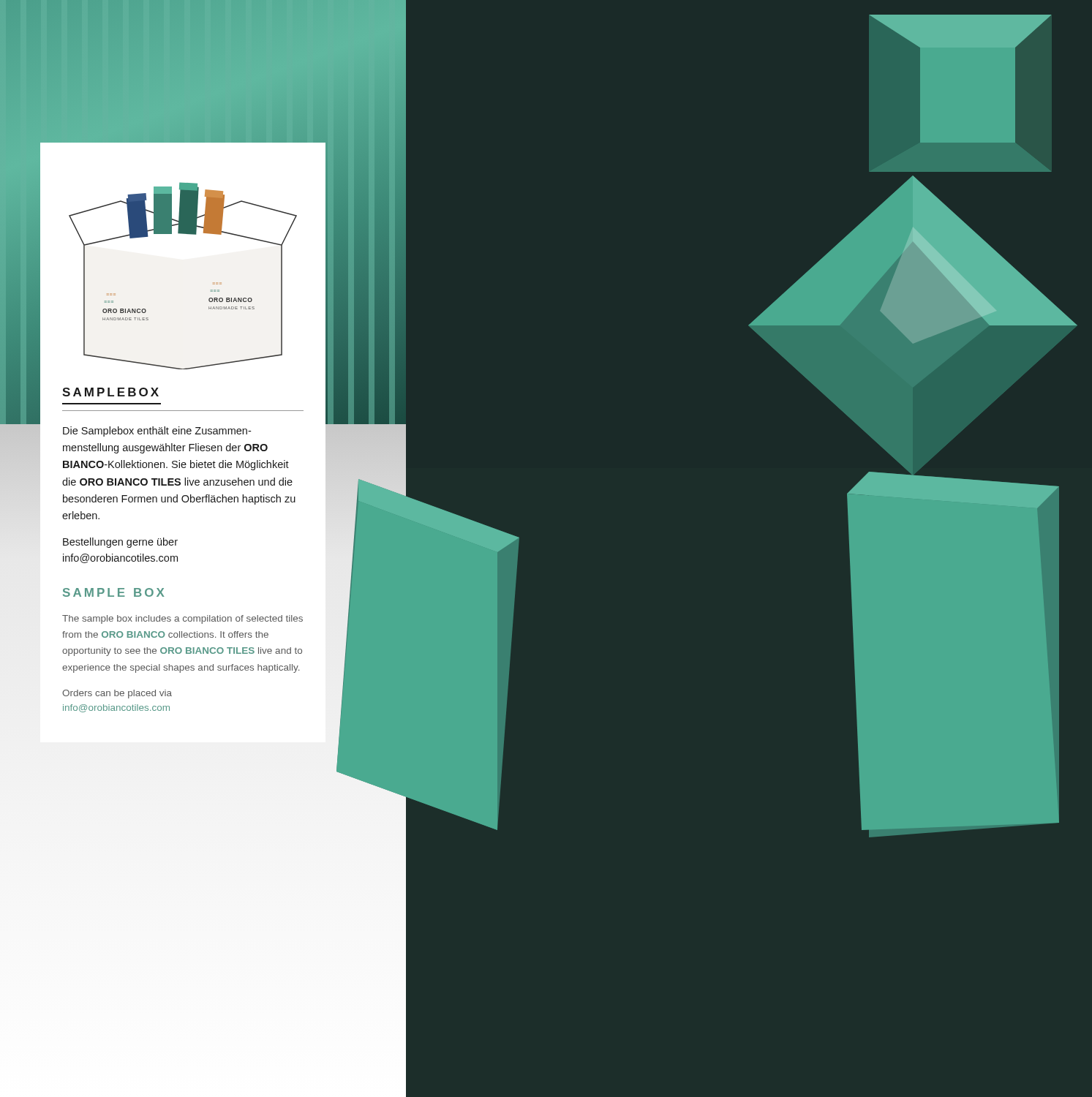
Task: Locate the text that says "Bestellungen gerne über"
Action: (120, 542)
